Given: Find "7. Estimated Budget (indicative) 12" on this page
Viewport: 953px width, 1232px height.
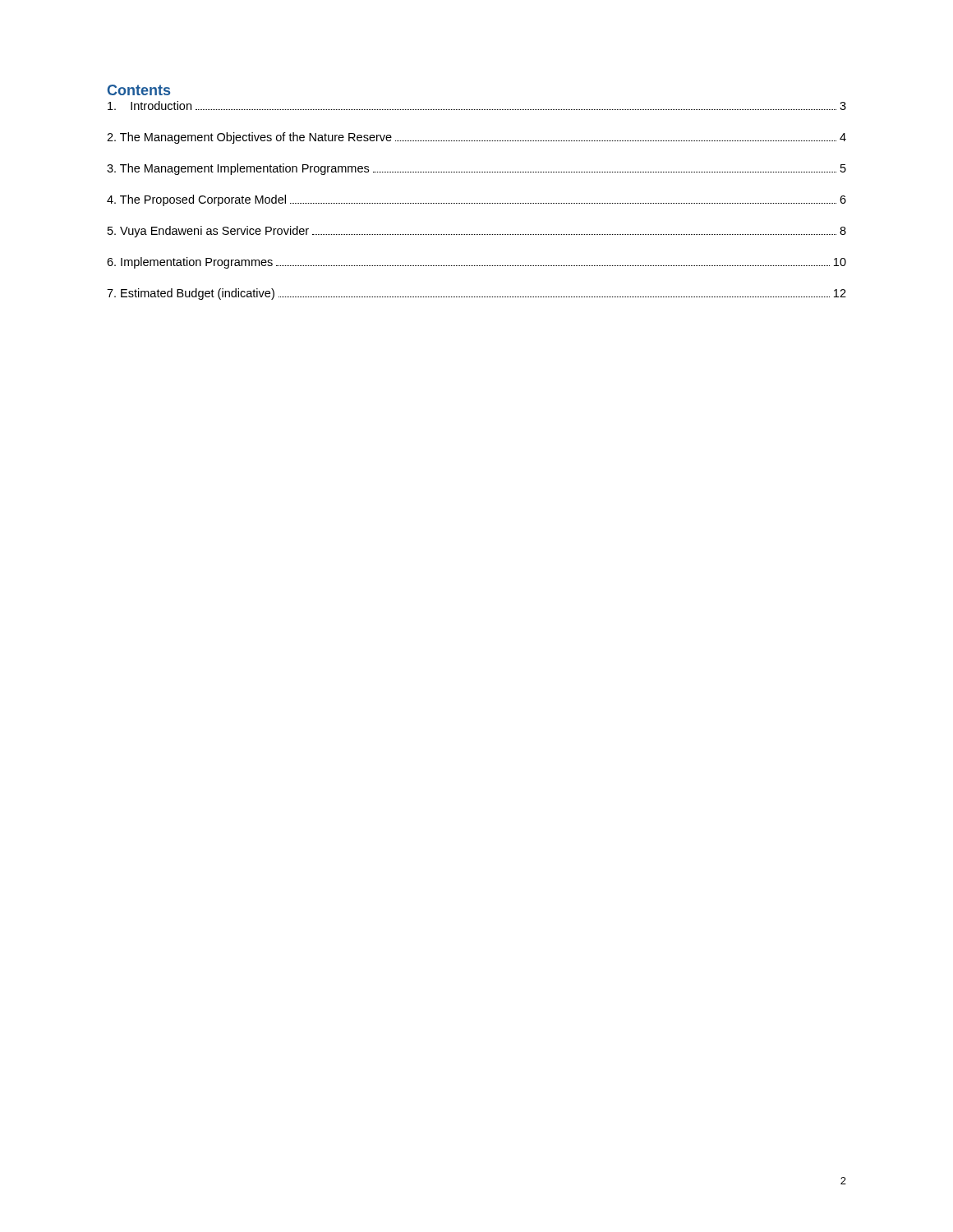Looking at the screenshot, I should tap(476, 293).
